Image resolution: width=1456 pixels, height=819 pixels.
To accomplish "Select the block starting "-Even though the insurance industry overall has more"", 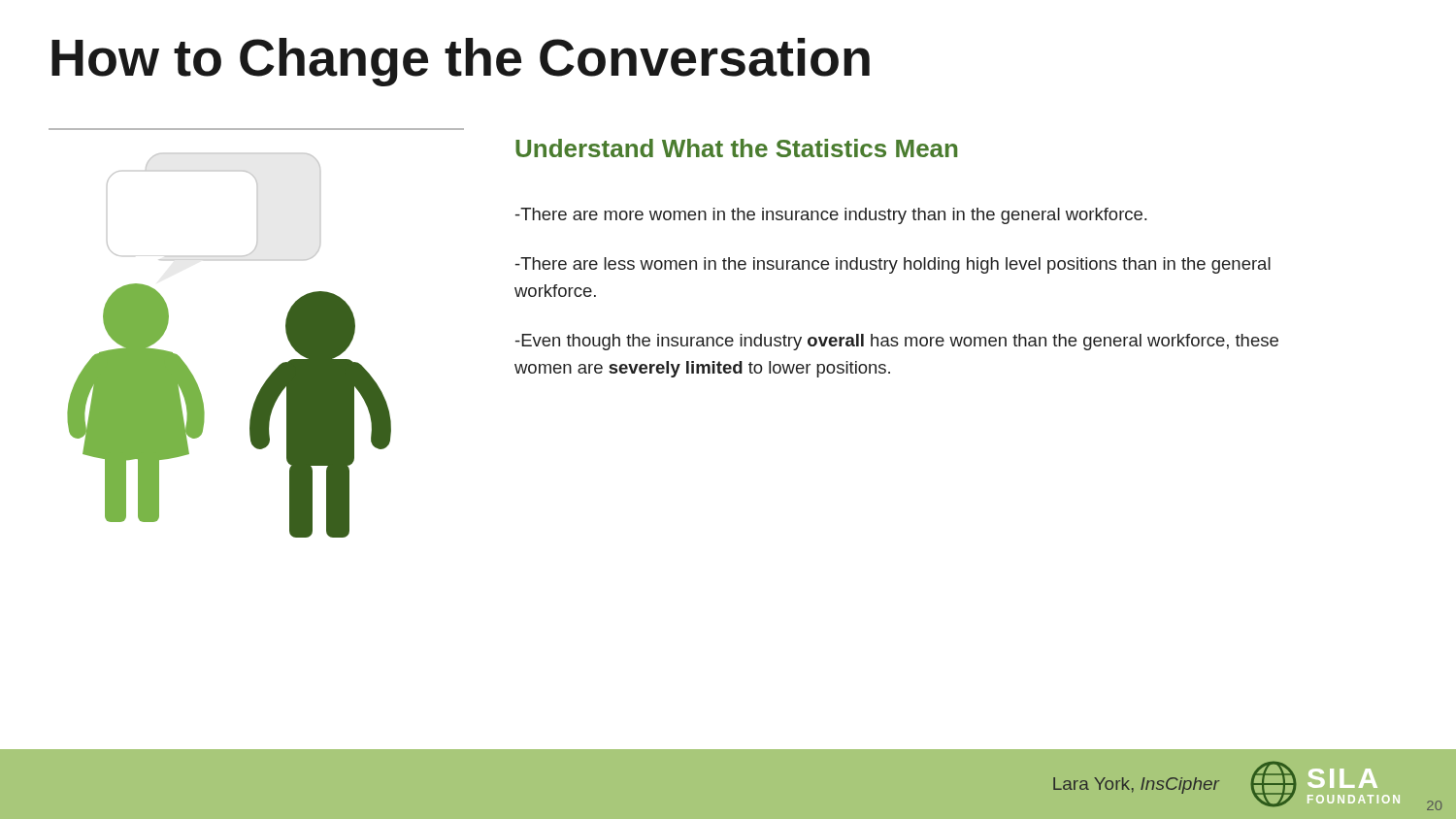I will click(897, 354).
